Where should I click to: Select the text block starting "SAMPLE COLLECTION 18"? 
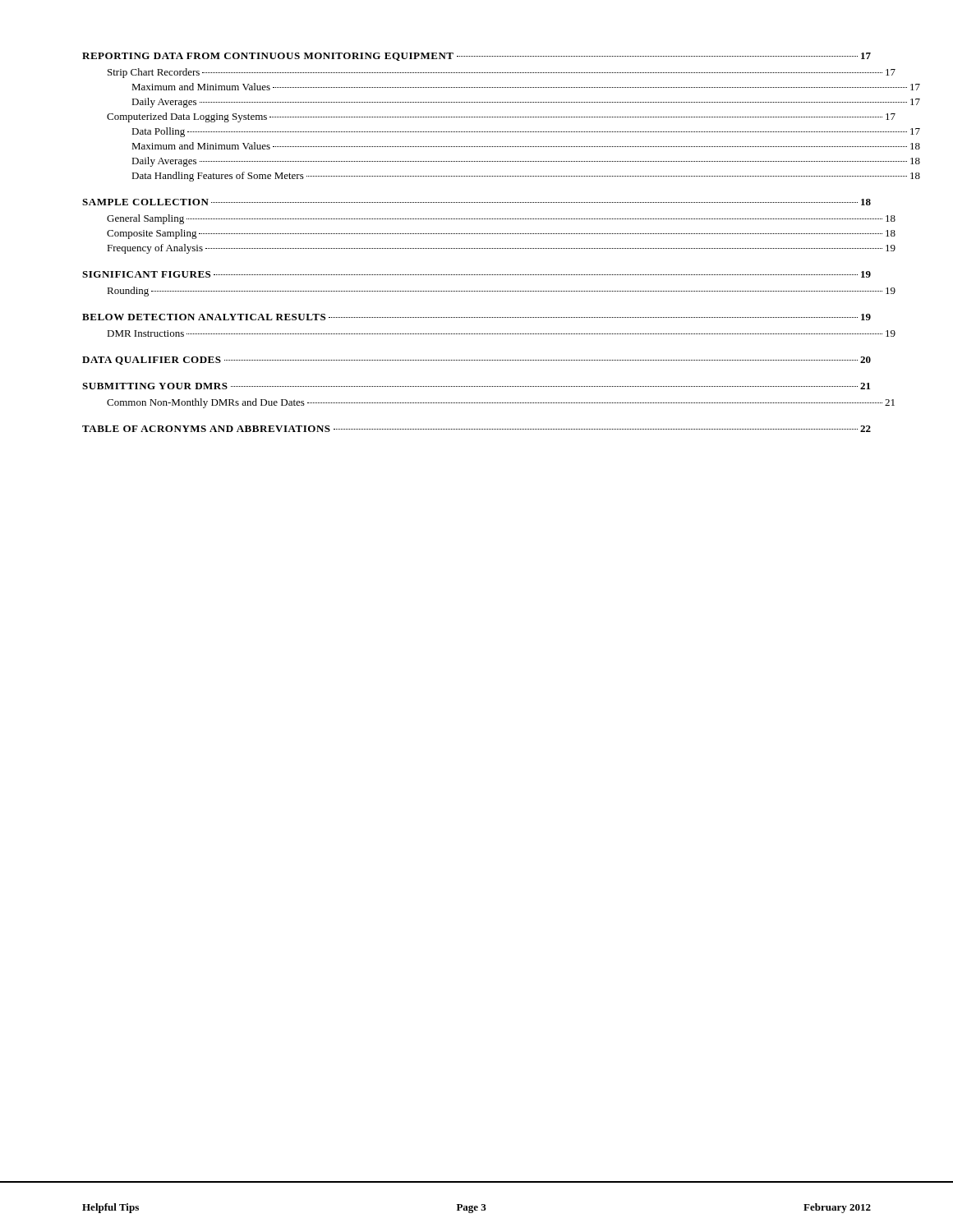(476, 202)
